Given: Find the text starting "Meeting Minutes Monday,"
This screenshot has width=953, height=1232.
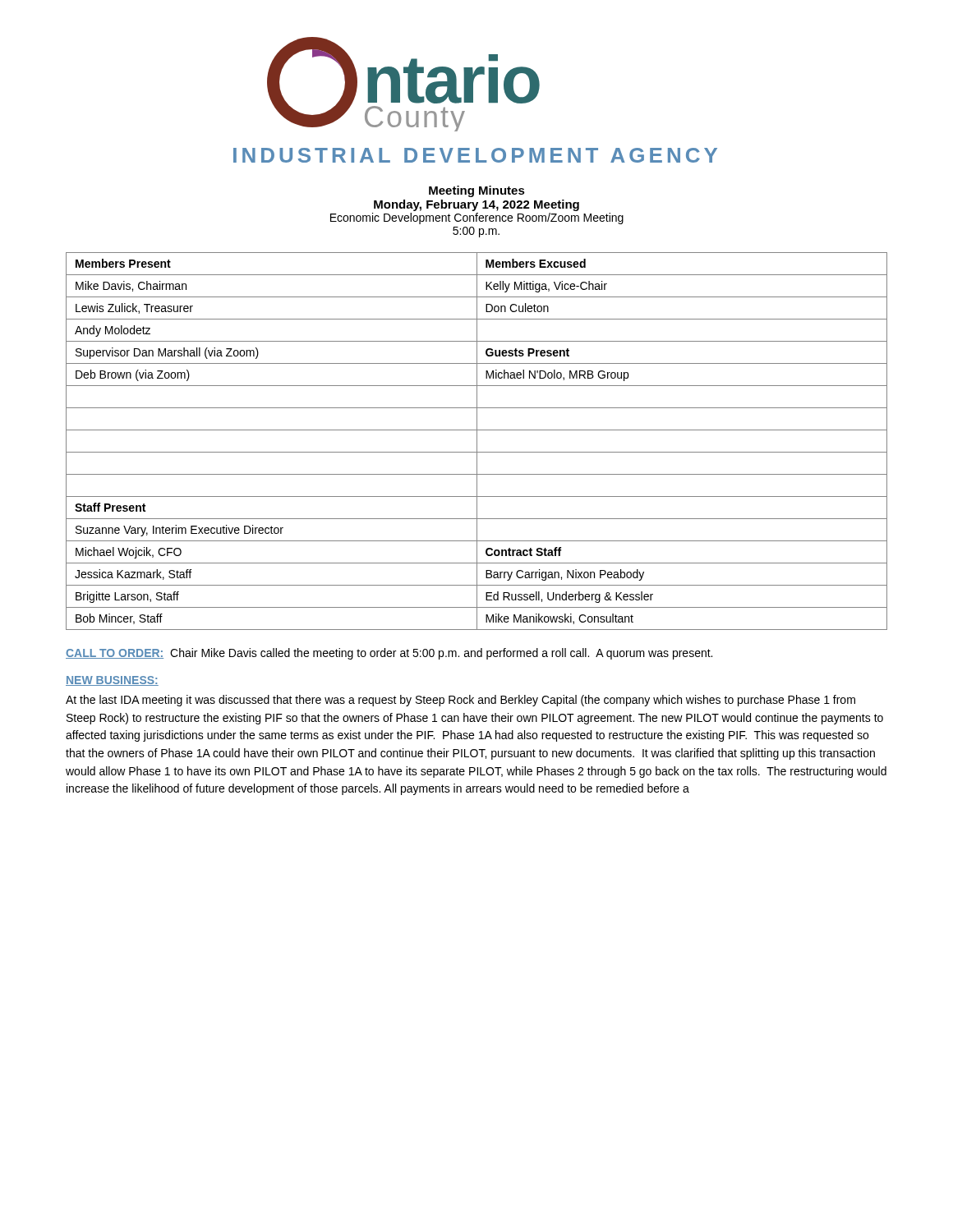Looking at the screenshot, I should [476, 210].
